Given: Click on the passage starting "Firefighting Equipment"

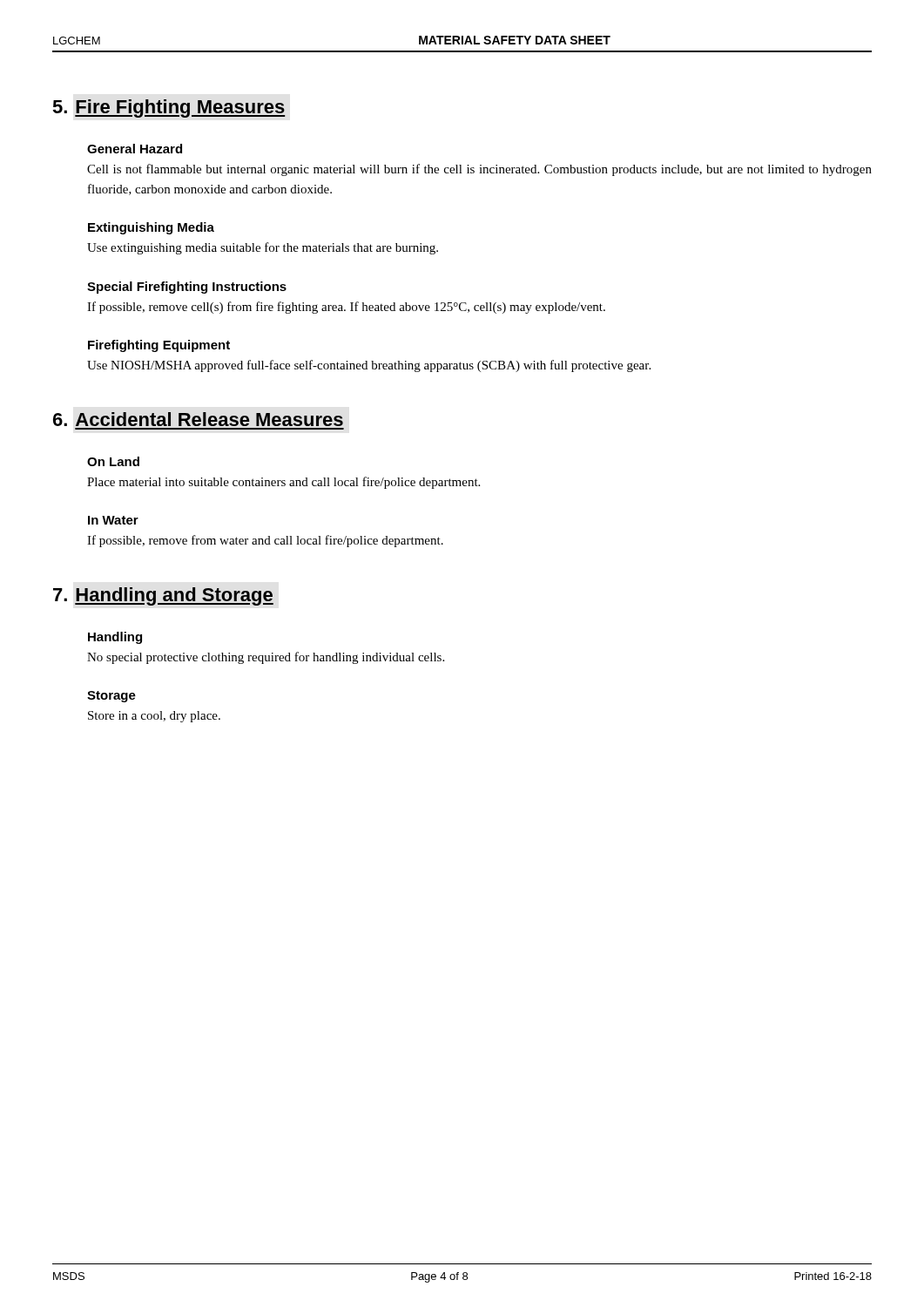Looking at the screenshot, I should click(x=159, y=345).
